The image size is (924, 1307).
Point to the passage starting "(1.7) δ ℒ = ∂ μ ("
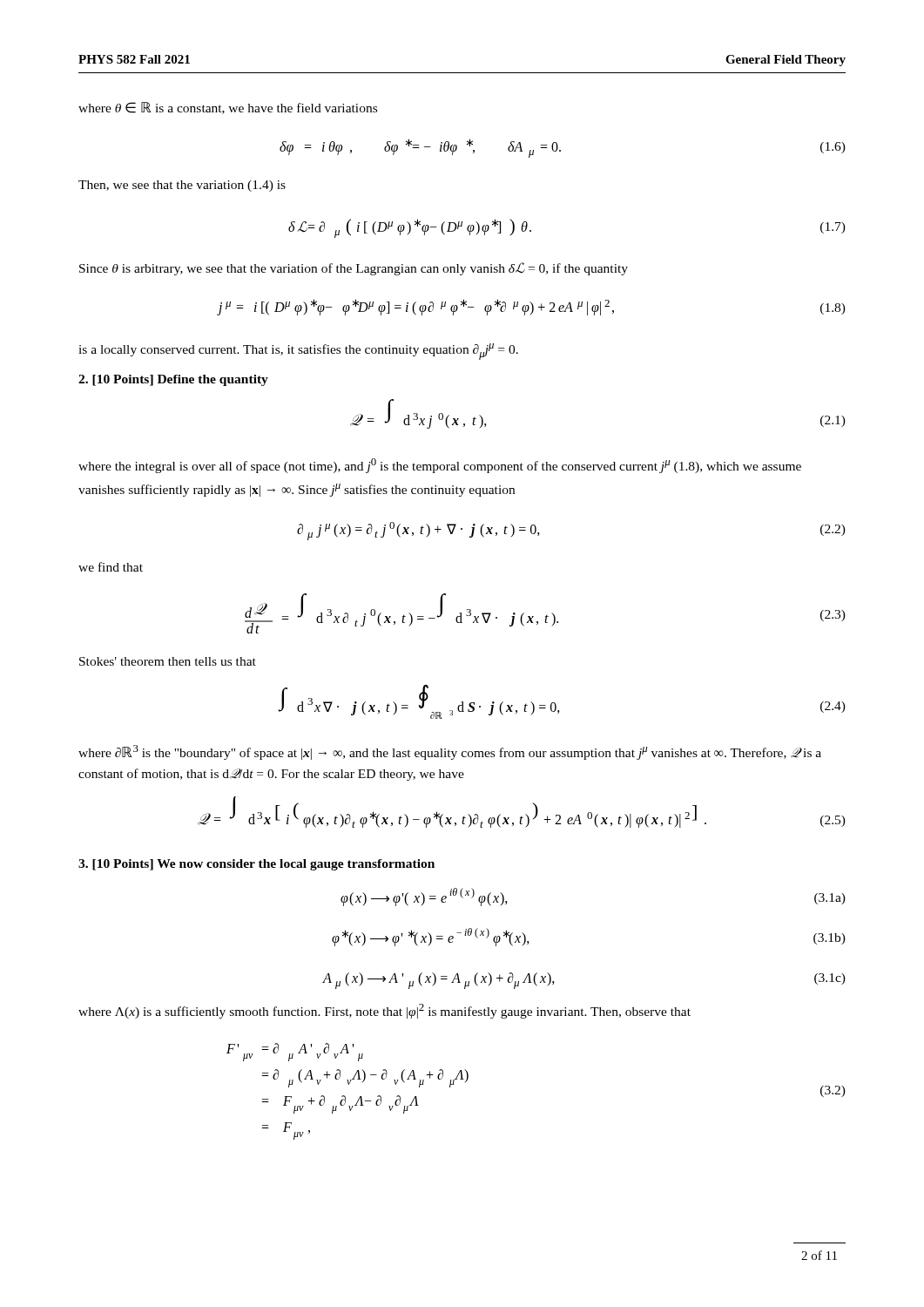point(410,228)
